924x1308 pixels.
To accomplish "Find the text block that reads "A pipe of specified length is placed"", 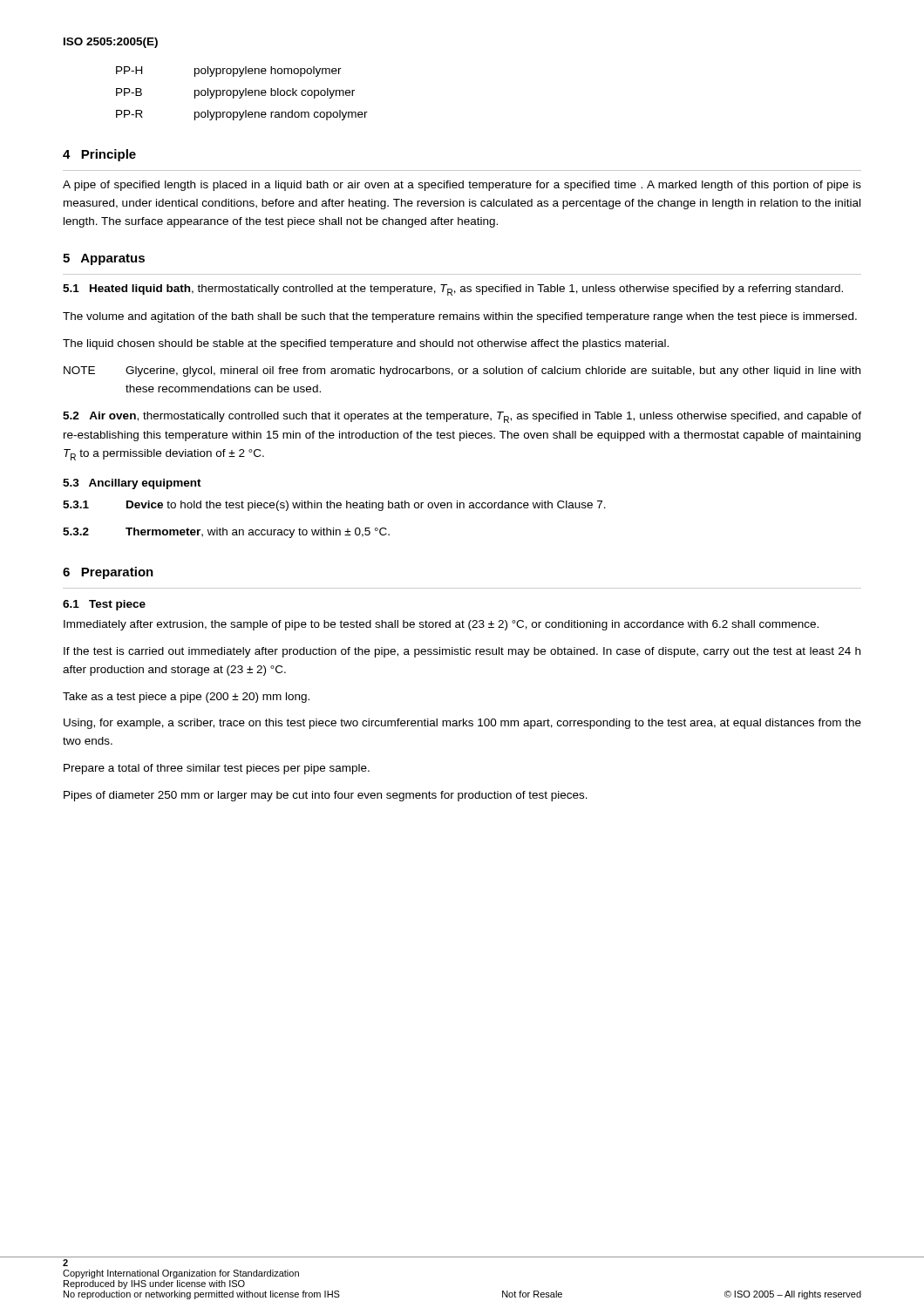I will pyautogui.click(x=462, y=203).
